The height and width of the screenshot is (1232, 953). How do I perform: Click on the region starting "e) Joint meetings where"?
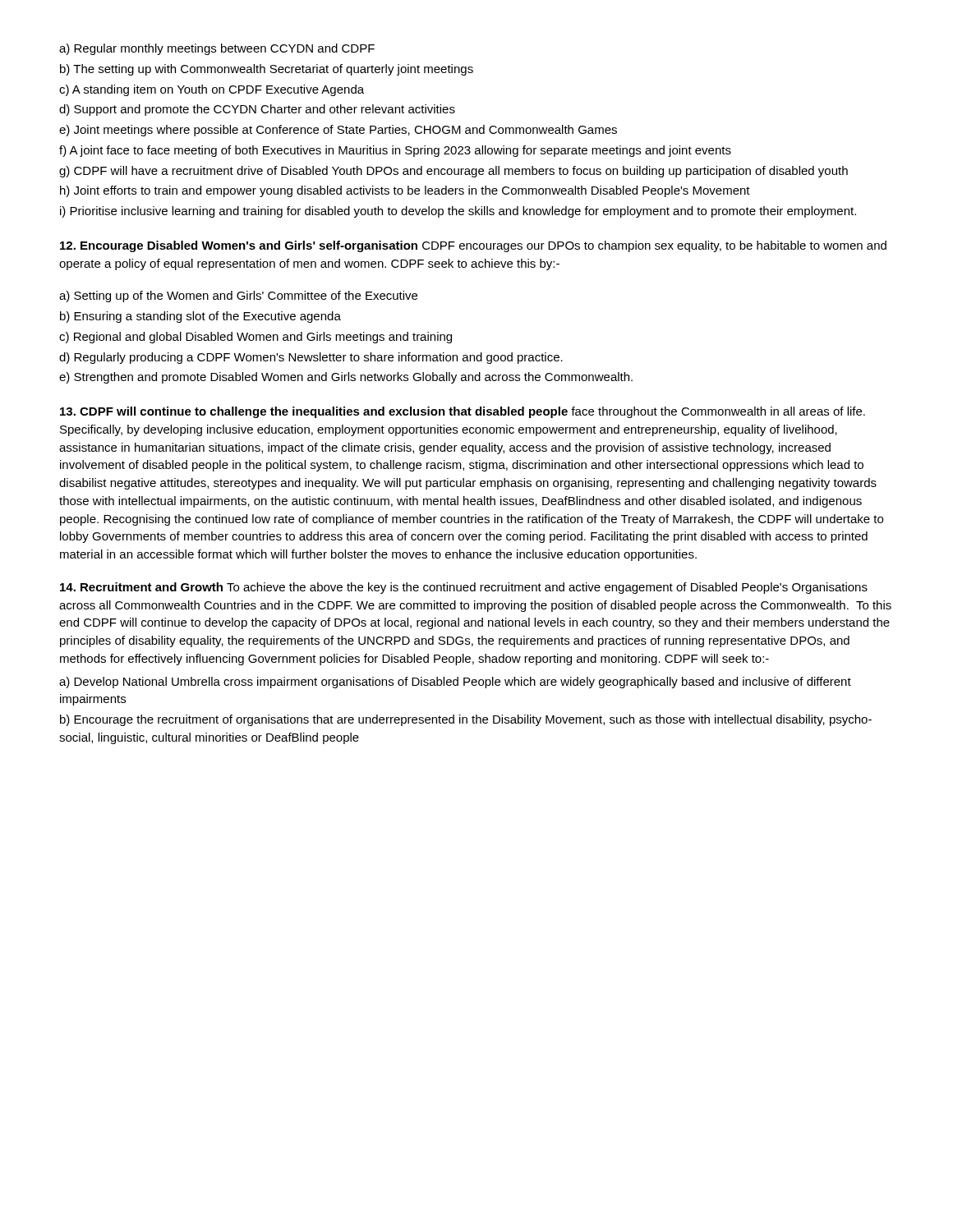pyautogui.click(x=338, y=129)
